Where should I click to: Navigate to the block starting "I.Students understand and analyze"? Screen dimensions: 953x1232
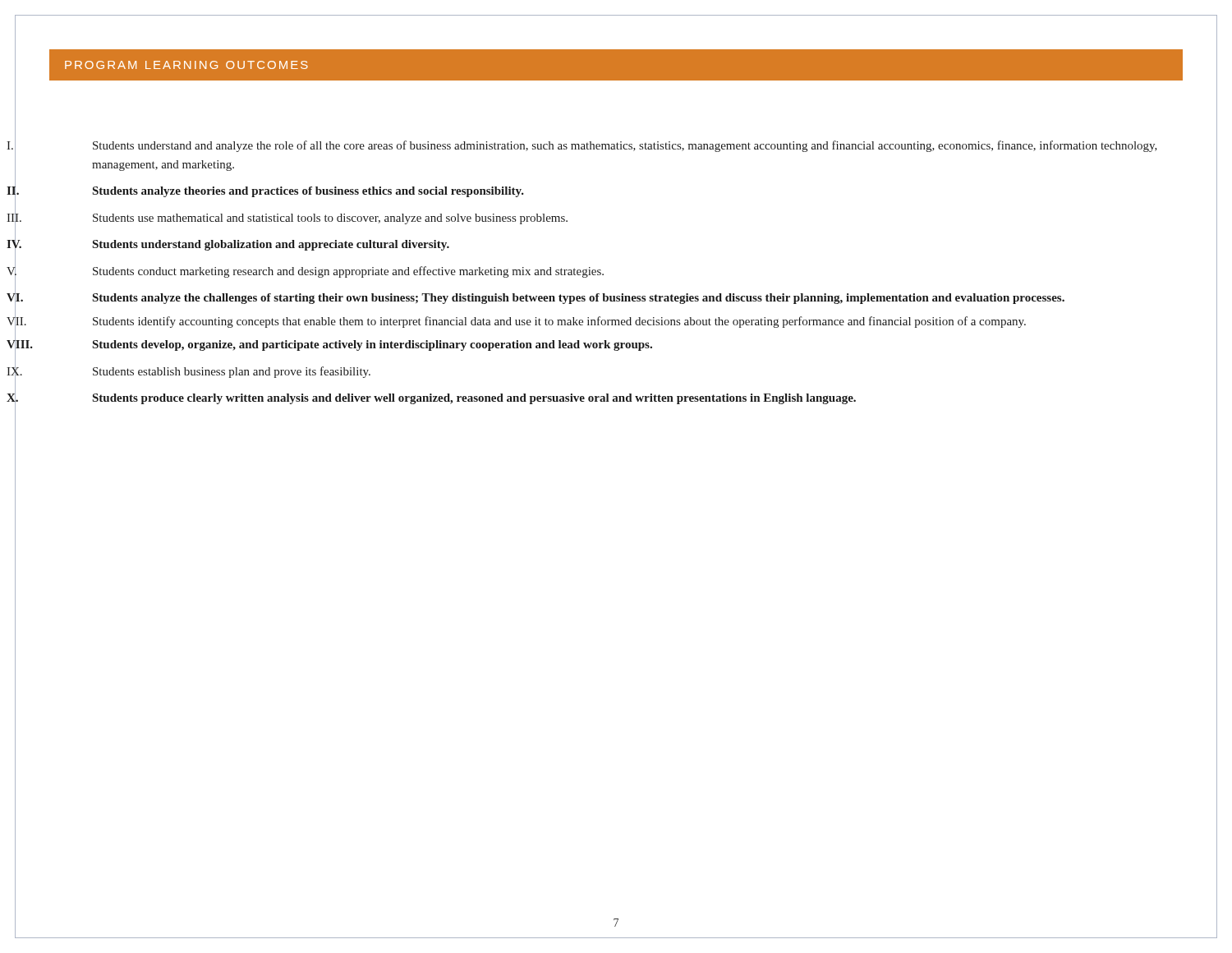pos(603,153)
